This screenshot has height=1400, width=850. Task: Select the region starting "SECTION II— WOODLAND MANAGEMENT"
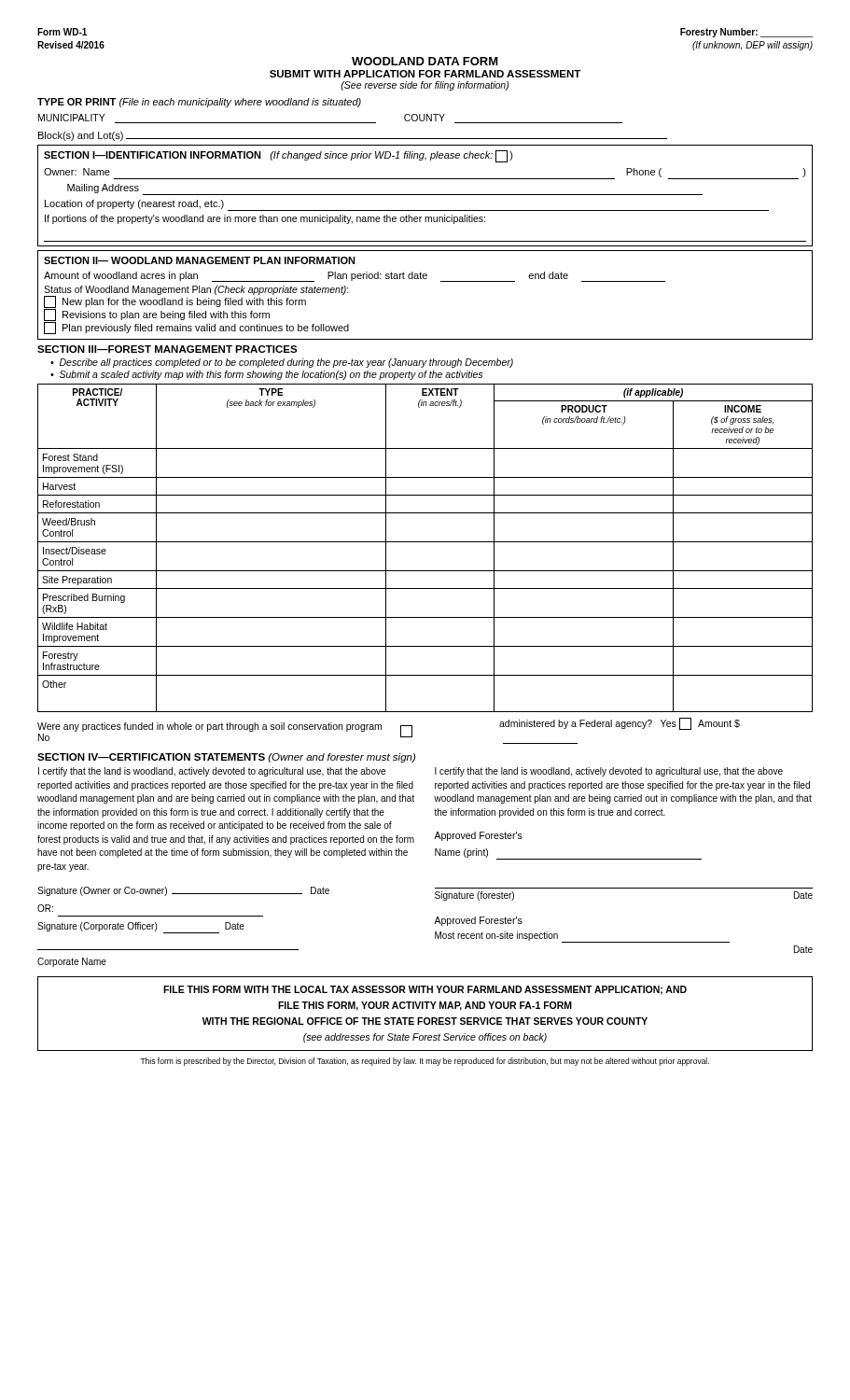(x=200, y=260)
